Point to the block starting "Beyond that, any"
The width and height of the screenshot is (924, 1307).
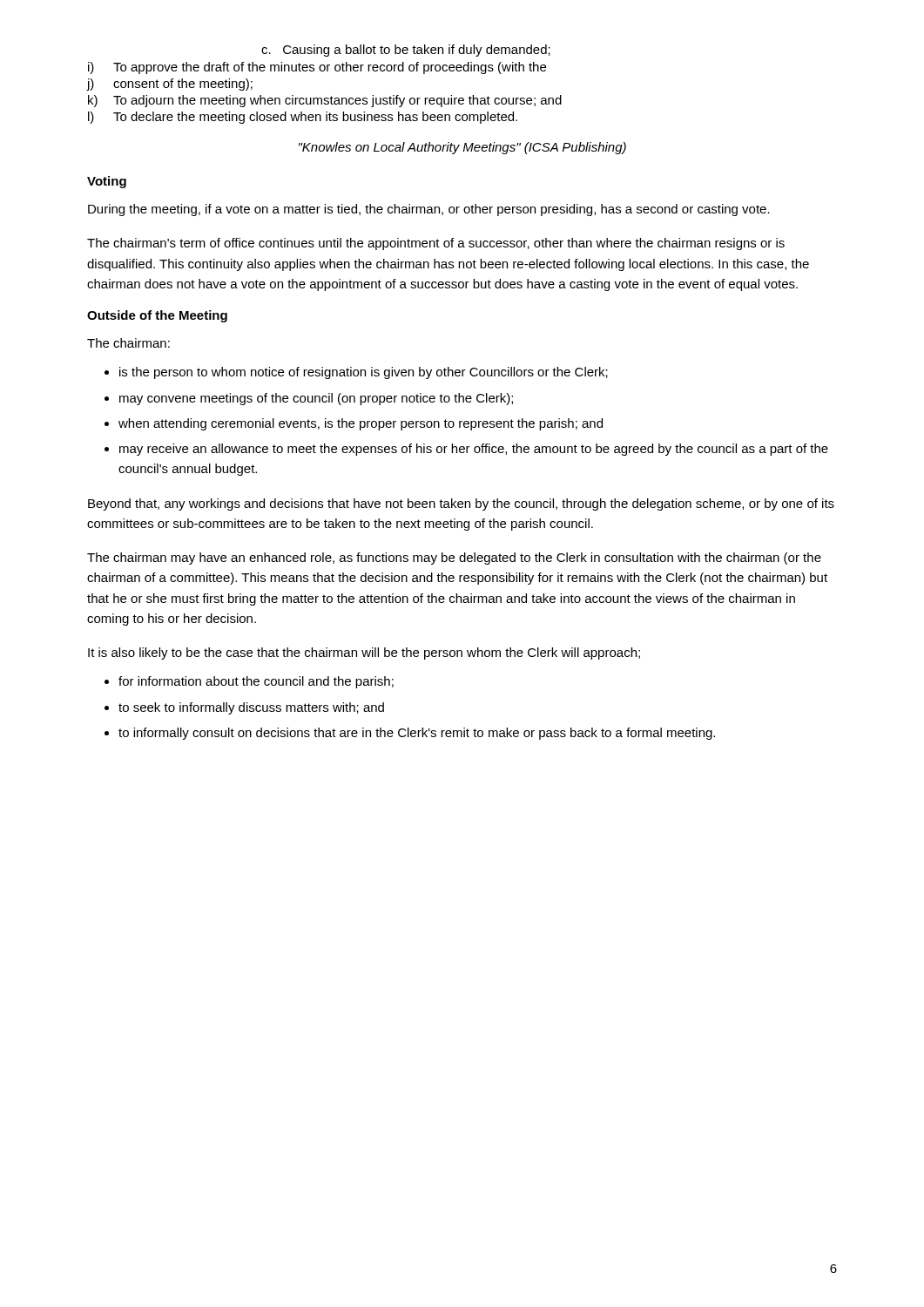pos(461,513)
